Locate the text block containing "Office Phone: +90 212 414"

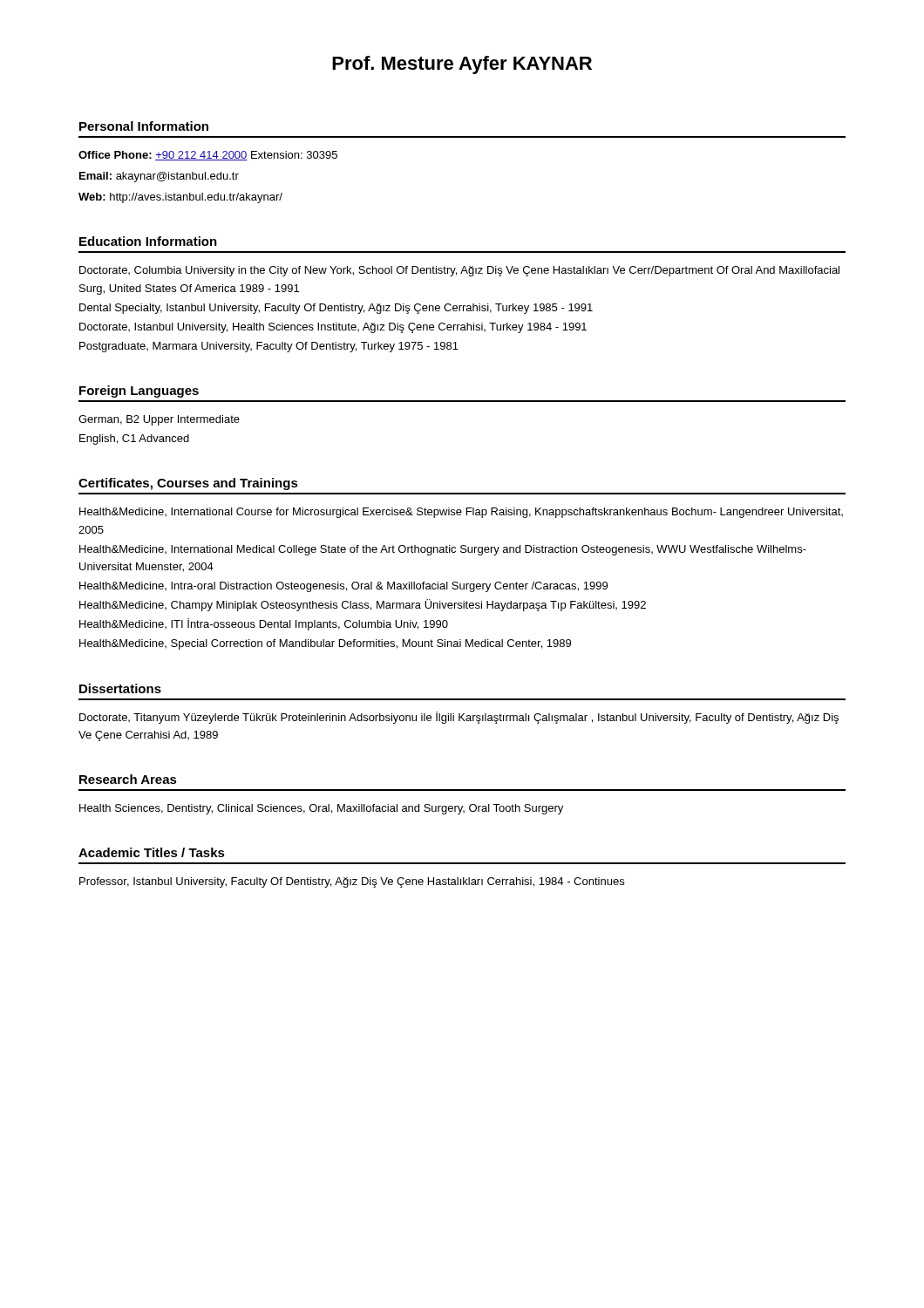pyautogui.click(x=208, y=156)
